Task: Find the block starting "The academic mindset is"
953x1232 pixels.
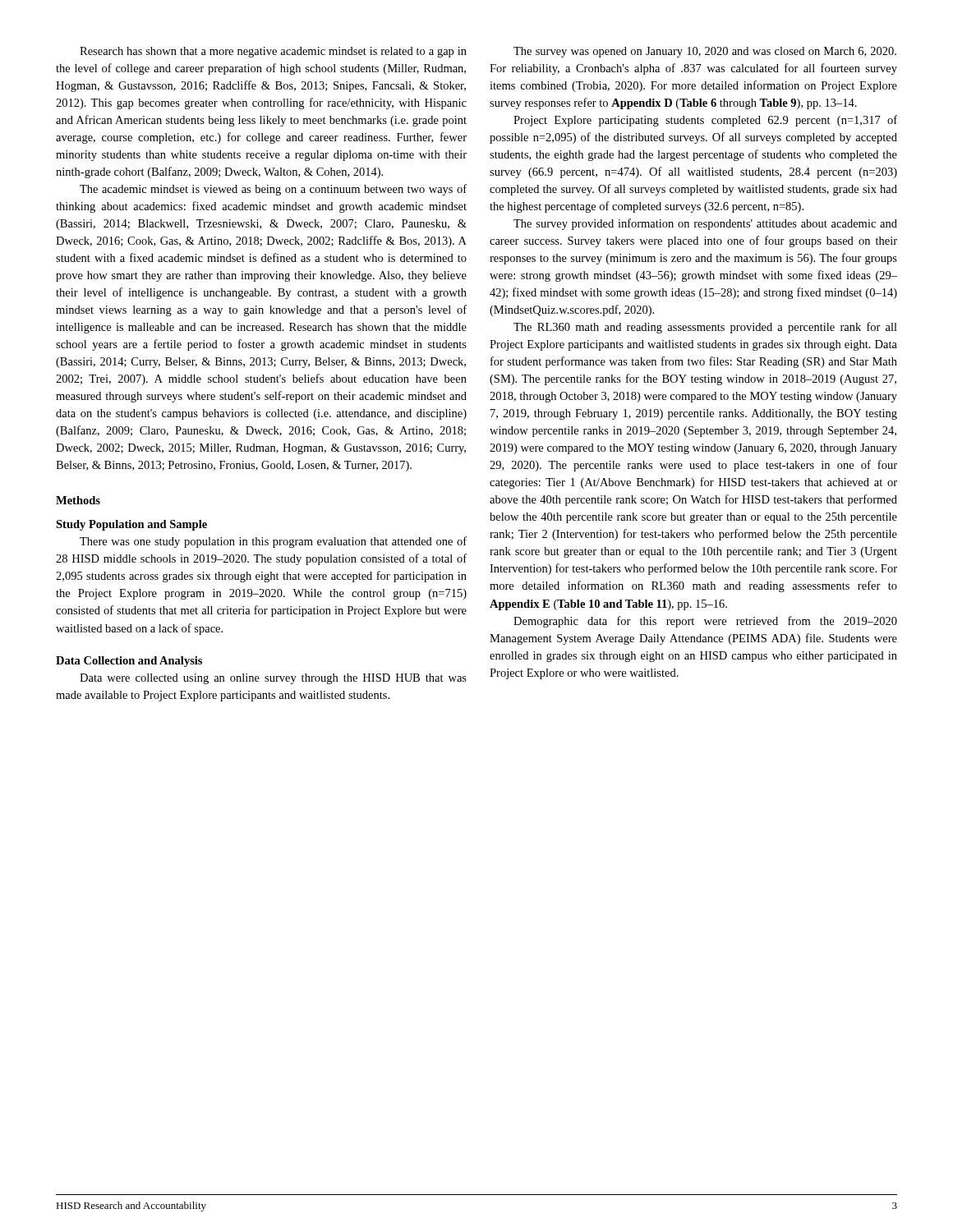Action: pos(261,328)
